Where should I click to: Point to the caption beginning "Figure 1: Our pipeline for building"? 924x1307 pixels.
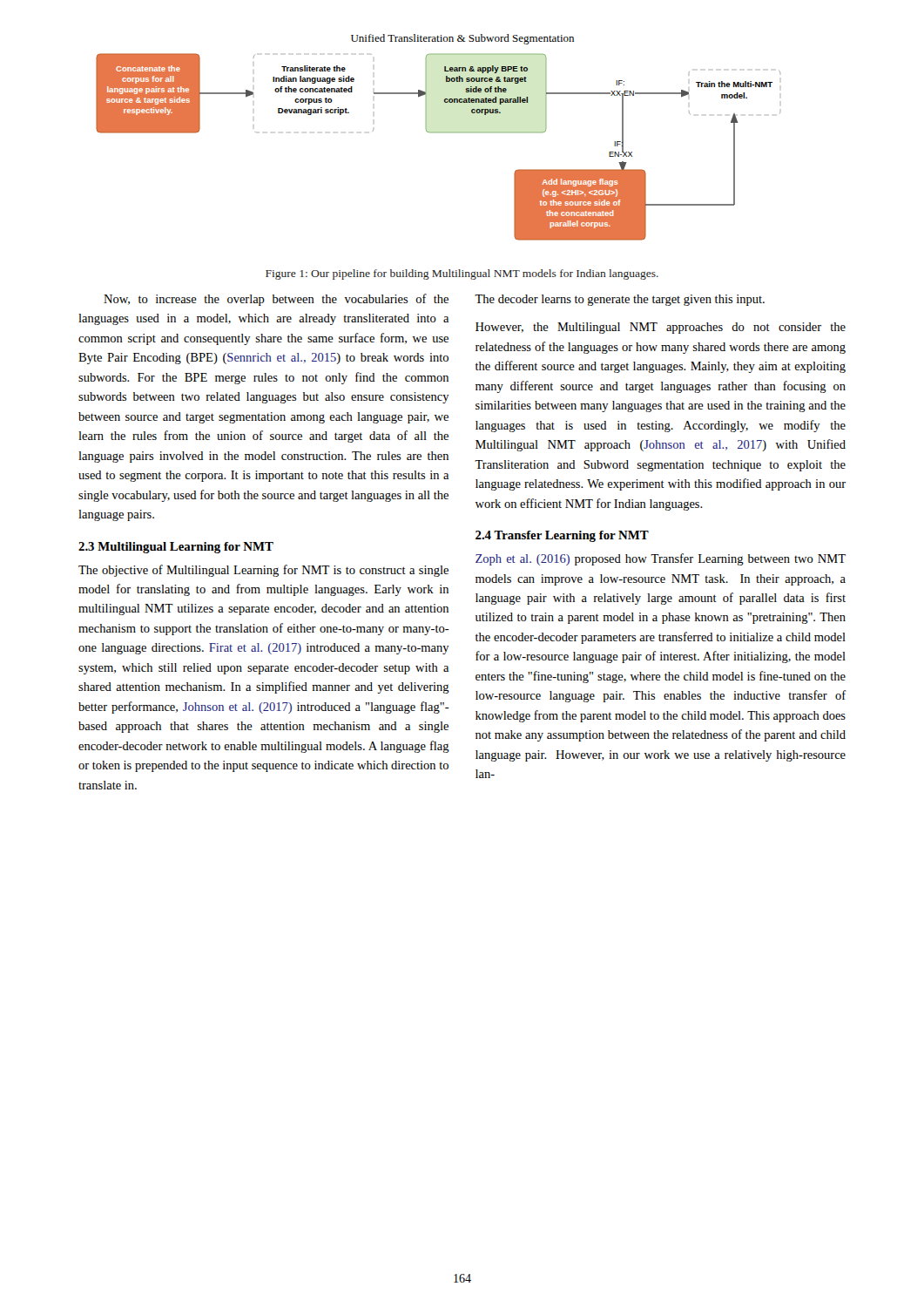[x=462, y=273]
